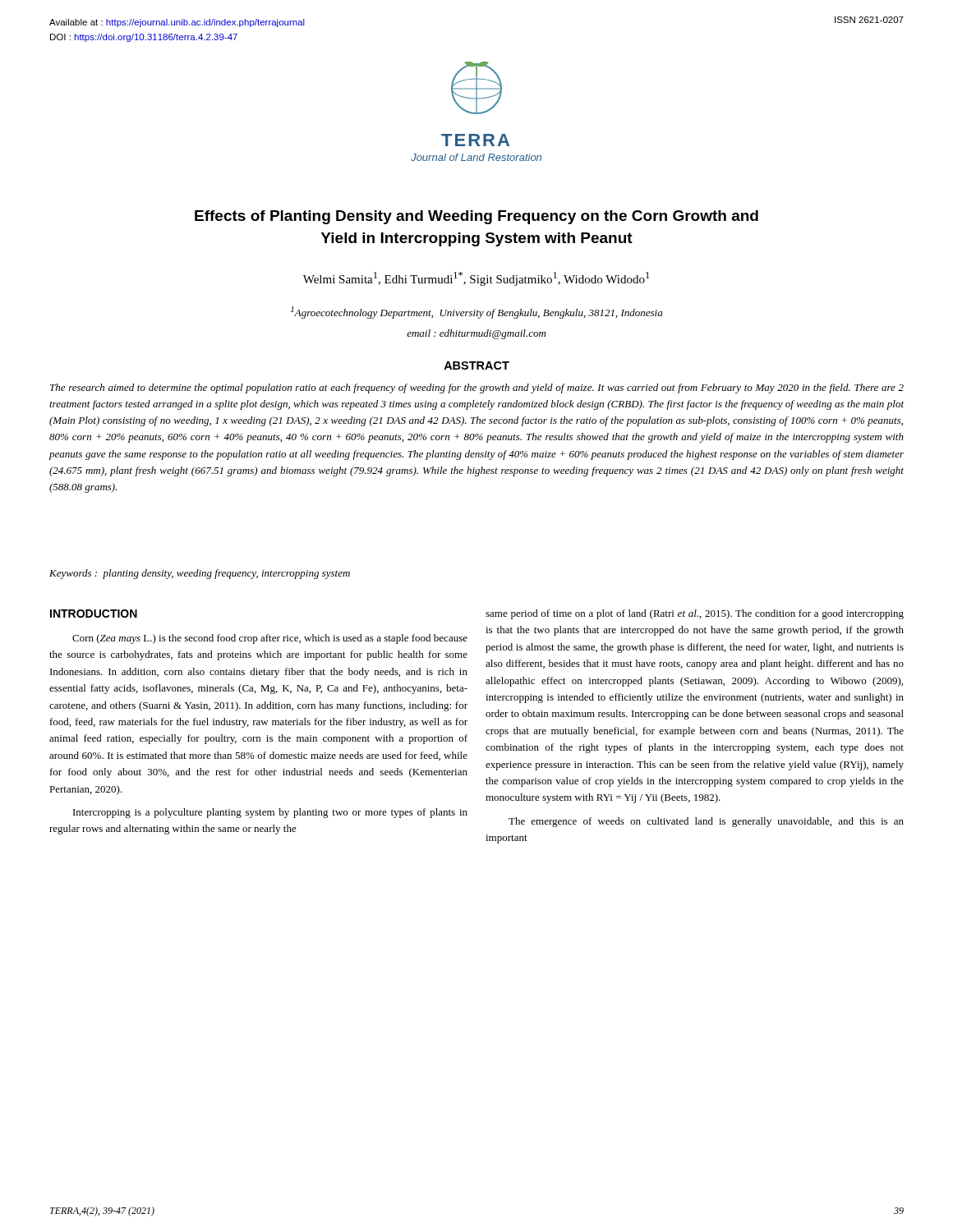Viewport: 953px width, 1232px height.
Task: Locate the title that says "Effects of Planting Density"
Action: pos(476,227)
